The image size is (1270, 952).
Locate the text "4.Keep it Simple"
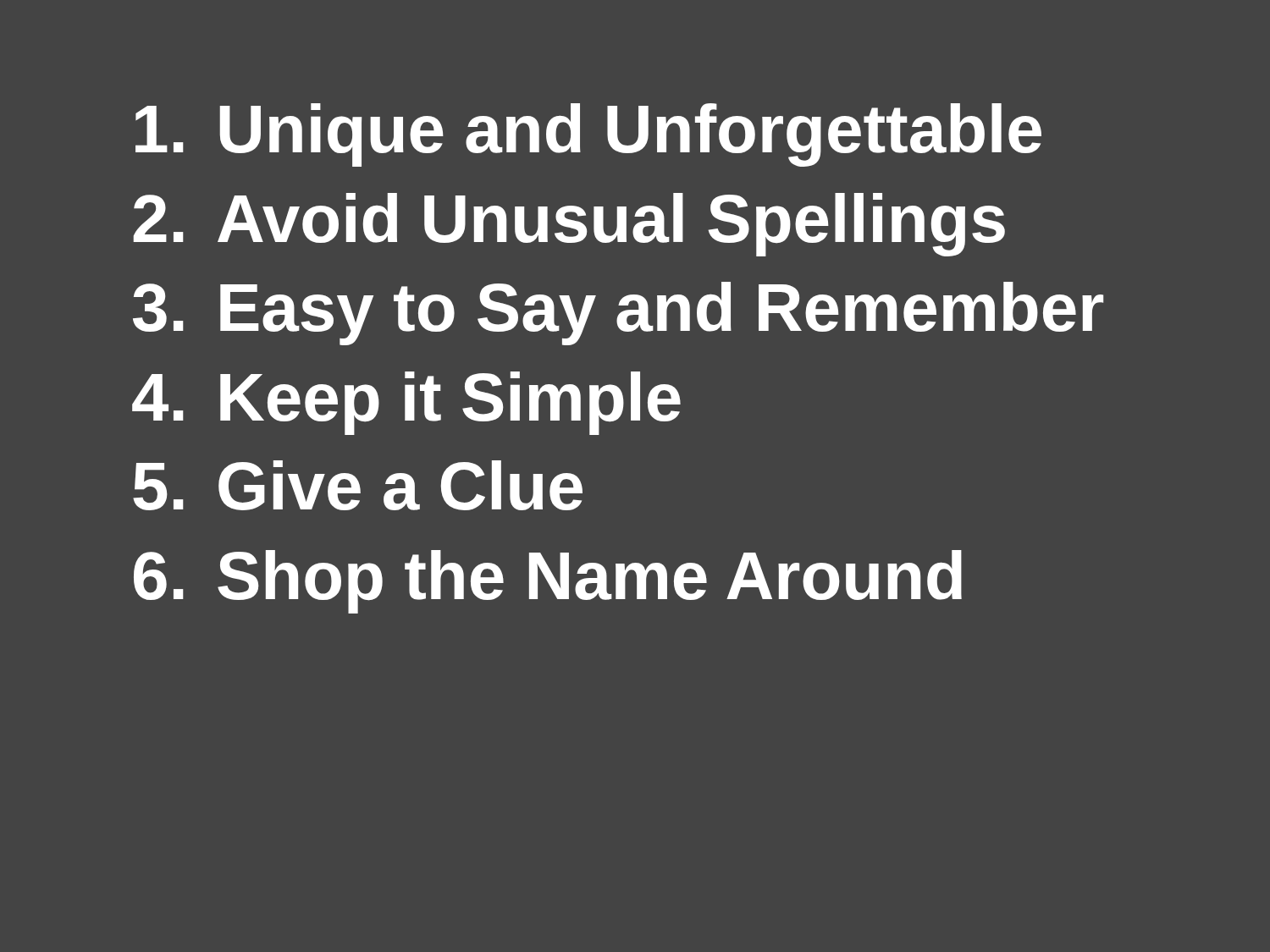click(407, 397)
